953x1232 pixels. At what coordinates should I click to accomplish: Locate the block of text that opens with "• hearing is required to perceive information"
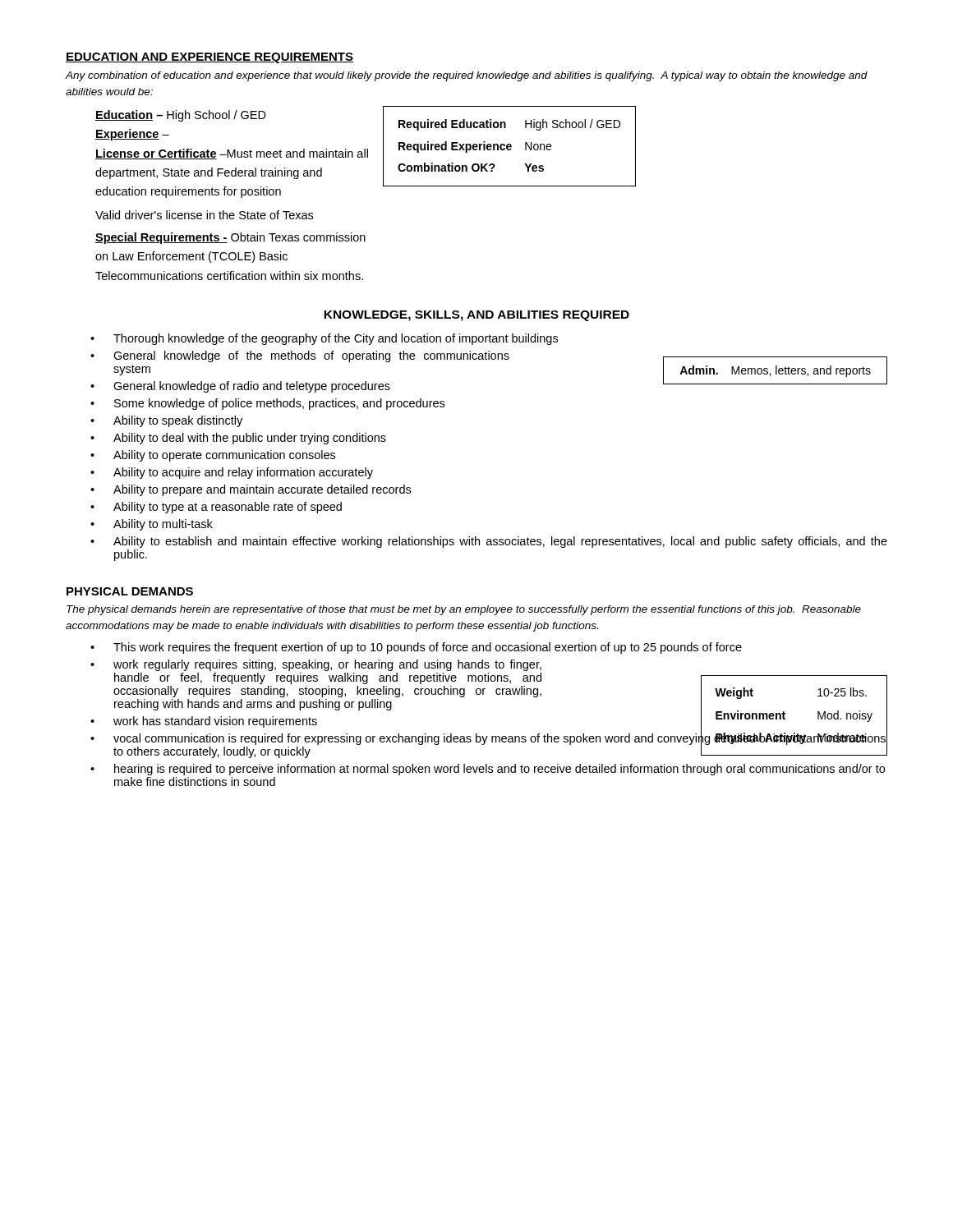coord(476,776)
